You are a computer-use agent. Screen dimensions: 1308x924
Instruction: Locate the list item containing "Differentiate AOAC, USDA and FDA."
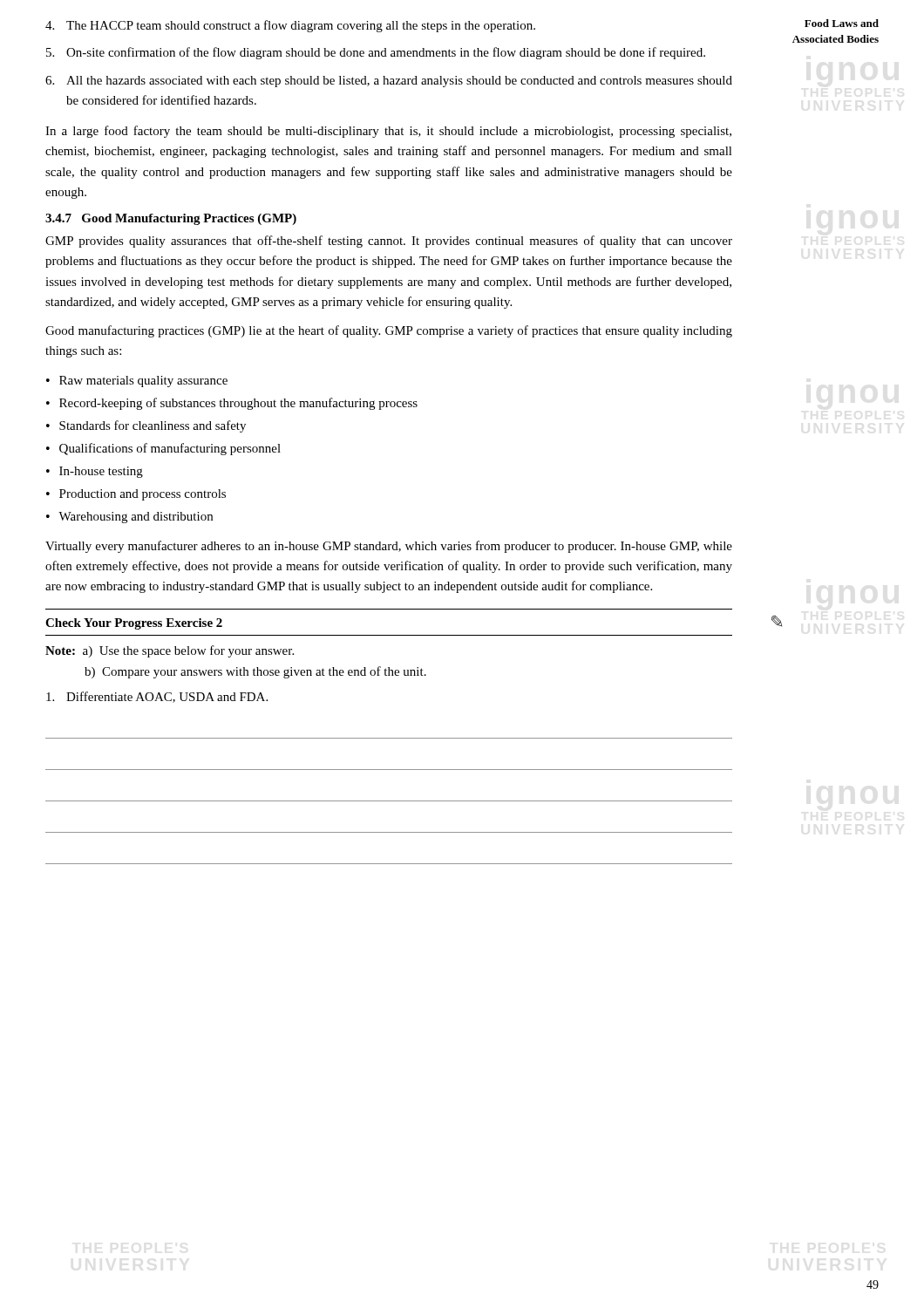pos(157,697)
